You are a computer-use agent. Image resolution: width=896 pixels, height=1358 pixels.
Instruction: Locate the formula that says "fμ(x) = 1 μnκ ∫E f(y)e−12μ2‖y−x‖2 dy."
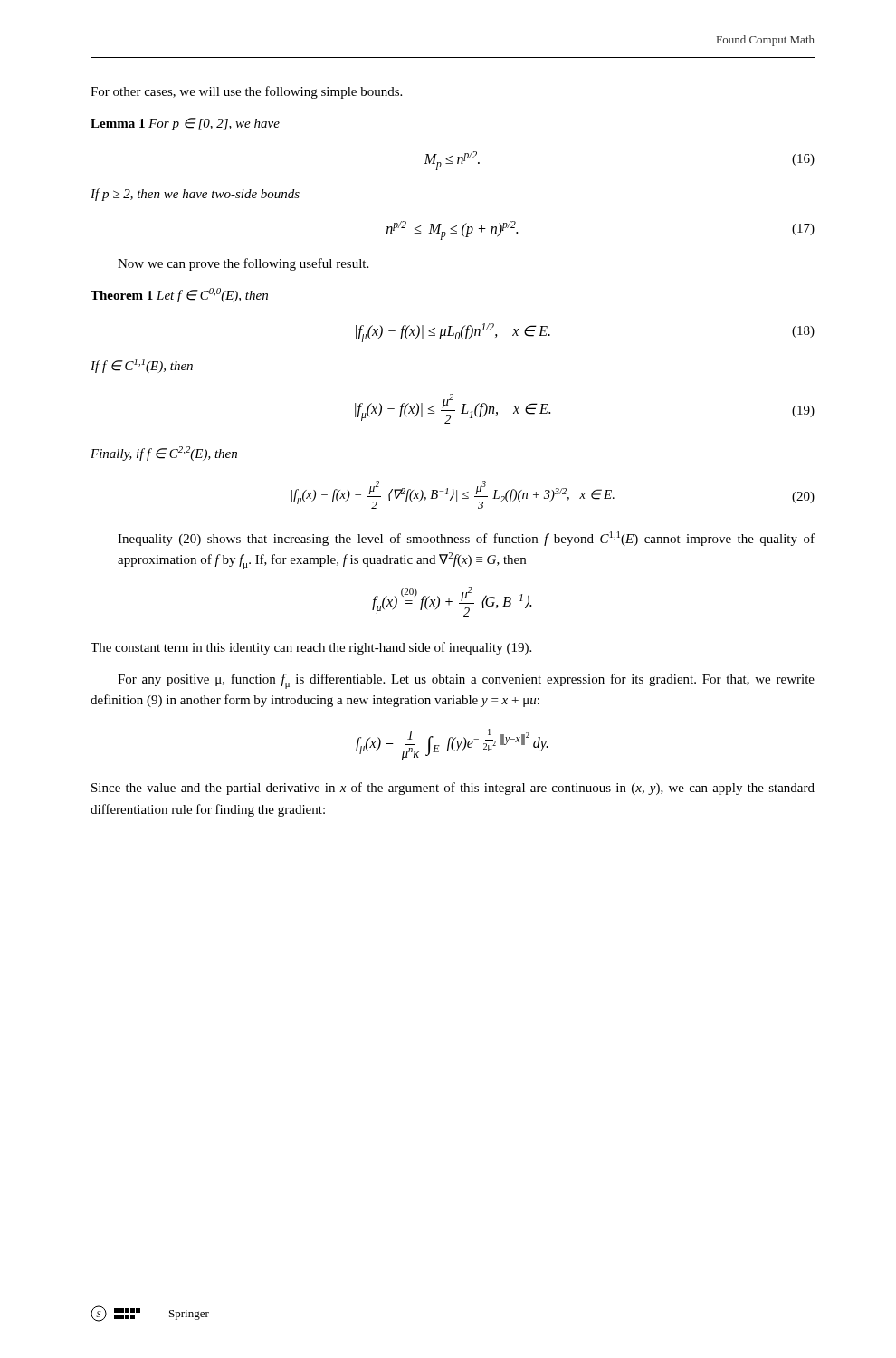click(453, 745)
